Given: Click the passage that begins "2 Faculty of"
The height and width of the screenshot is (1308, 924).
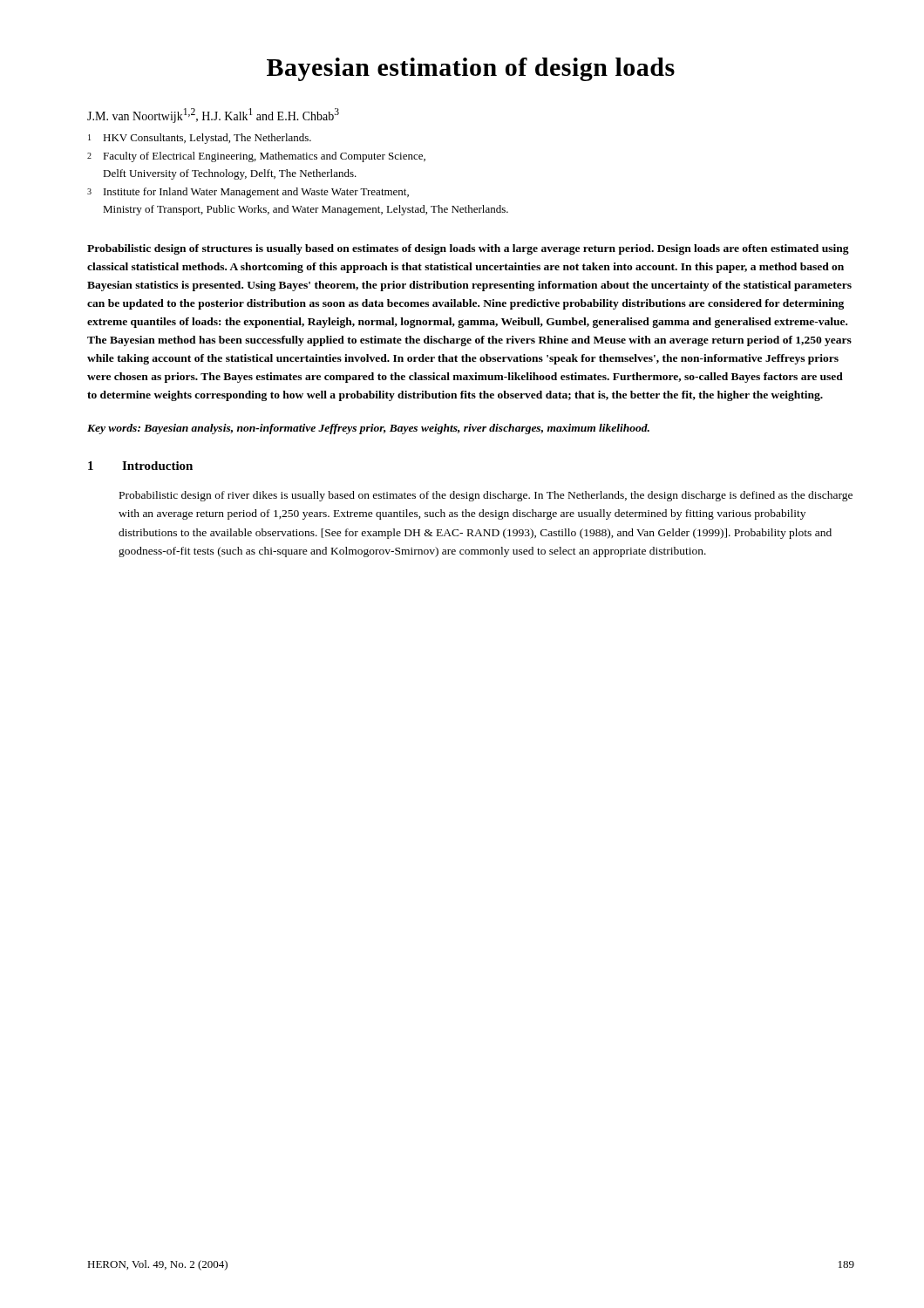Looking at the screenshot, I should pos(257,165).
